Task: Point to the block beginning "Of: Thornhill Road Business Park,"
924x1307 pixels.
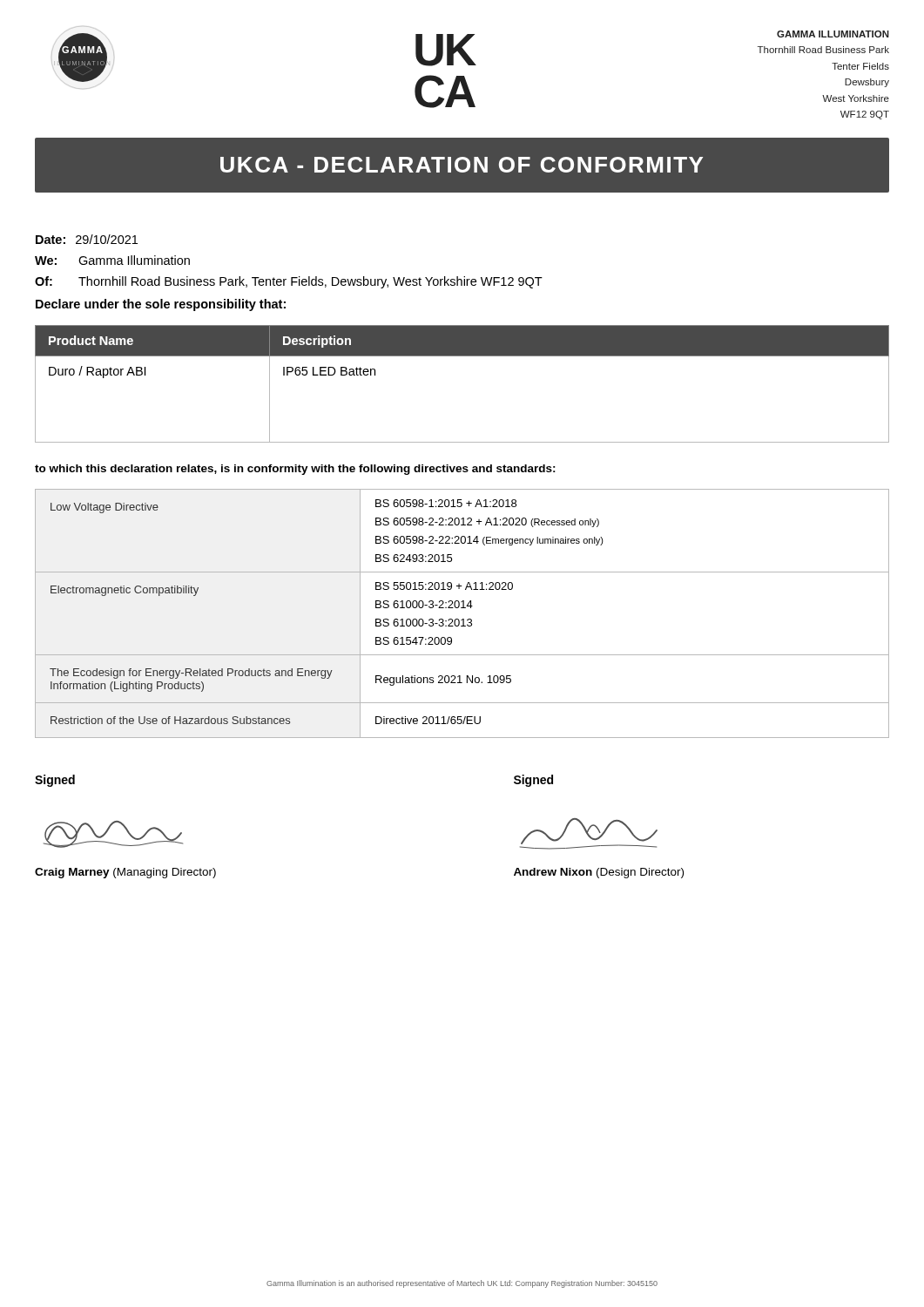Action: 289,282
